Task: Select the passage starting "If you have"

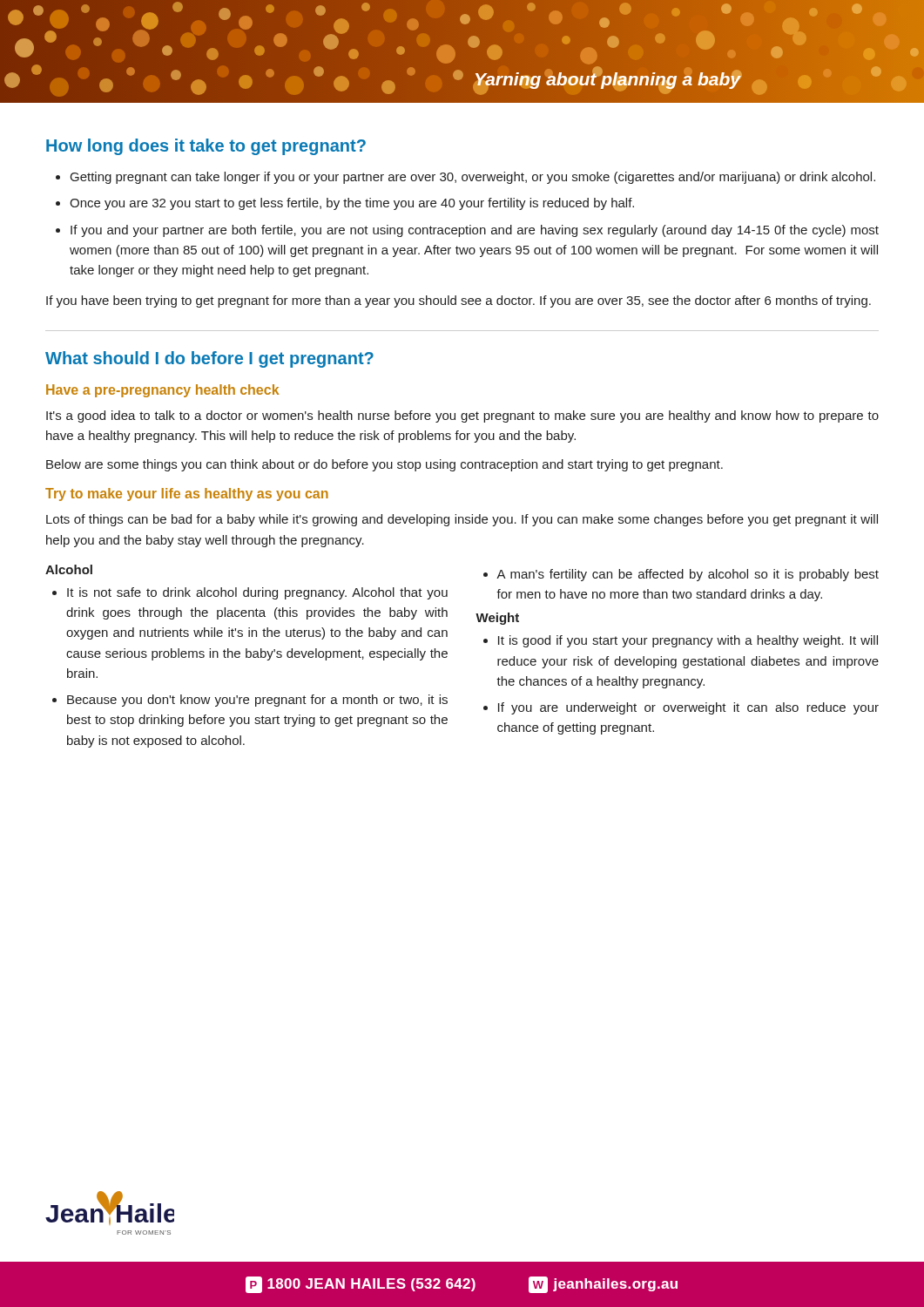Action: coord(458,300)
